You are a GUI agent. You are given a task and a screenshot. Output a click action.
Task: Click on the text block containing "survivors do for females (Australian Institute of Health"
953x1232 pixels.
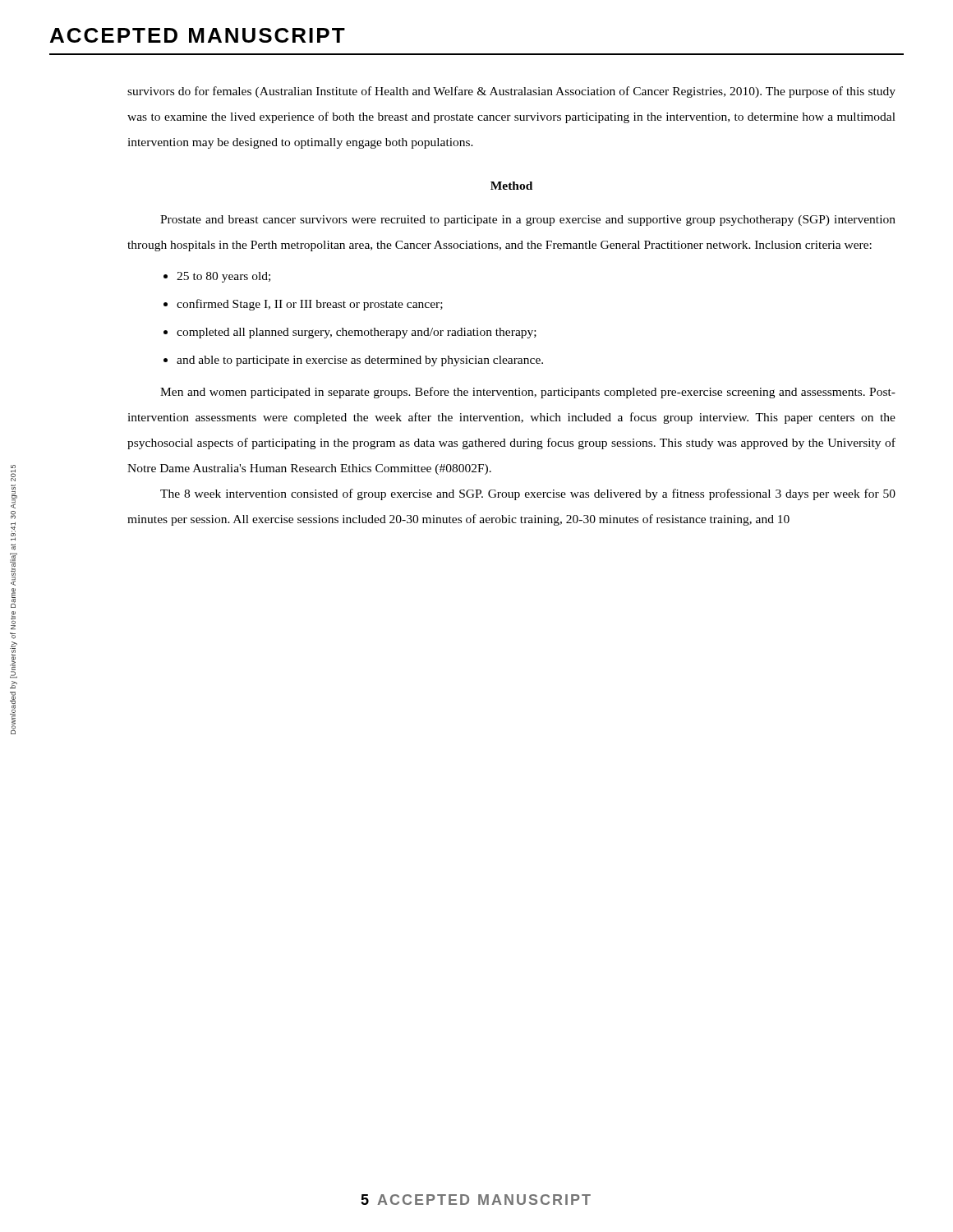point(511,116)
